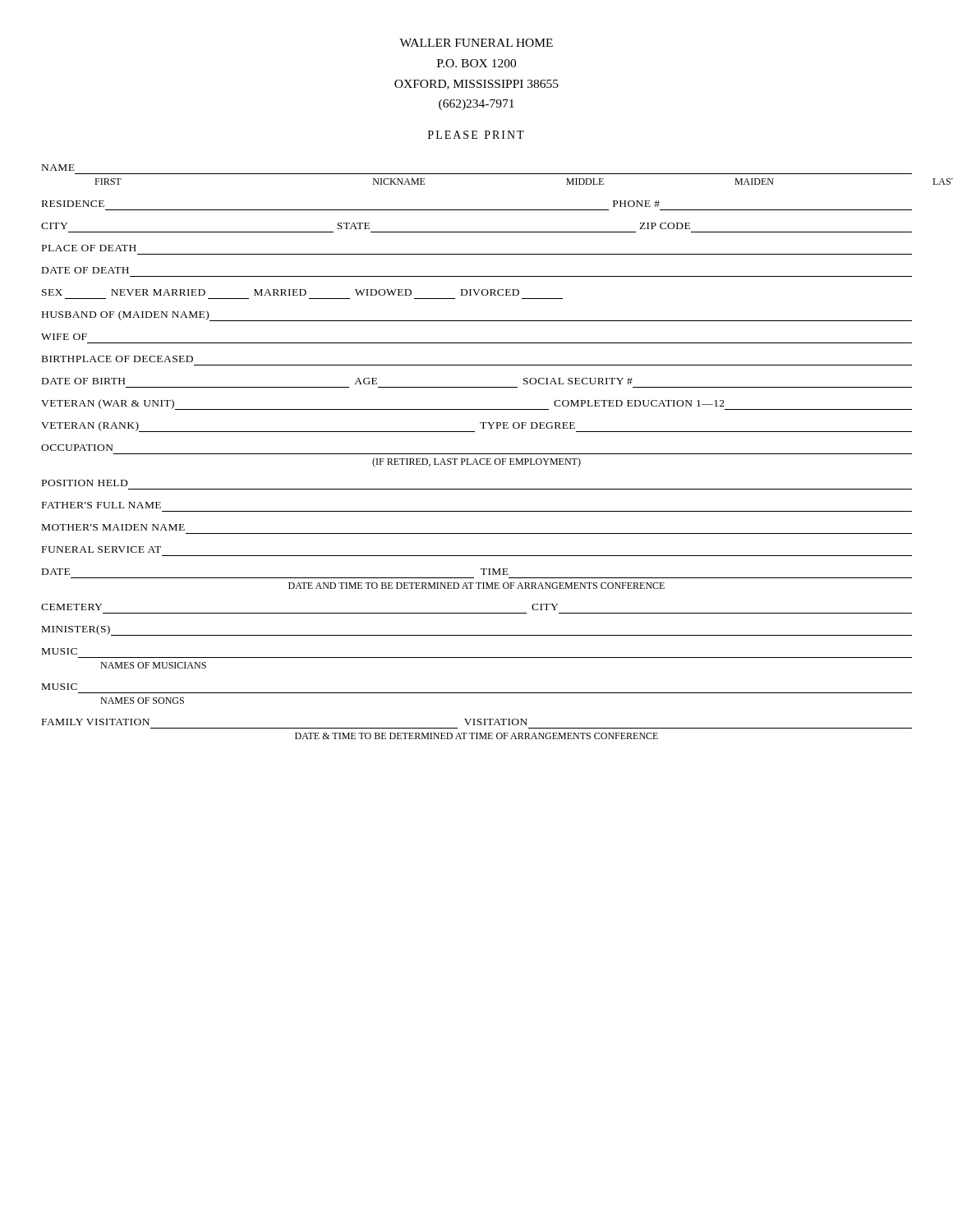Navigate to the block starting "PLACE OF DEATH"
Screen dimensions: 1232x953
(476, 248)
